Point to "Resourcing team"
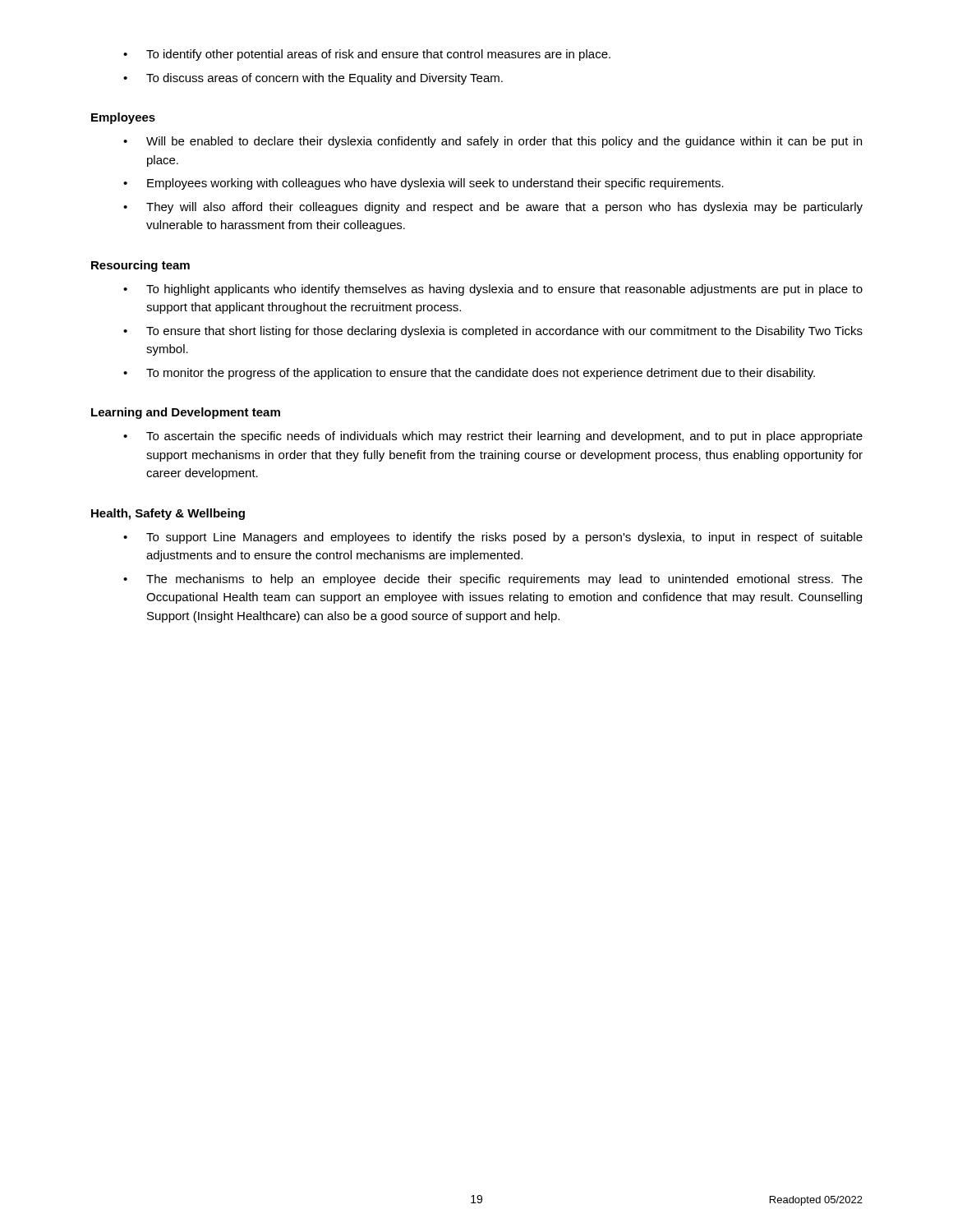This screenshot has height=1232, width=953. [x=140, y=264]
